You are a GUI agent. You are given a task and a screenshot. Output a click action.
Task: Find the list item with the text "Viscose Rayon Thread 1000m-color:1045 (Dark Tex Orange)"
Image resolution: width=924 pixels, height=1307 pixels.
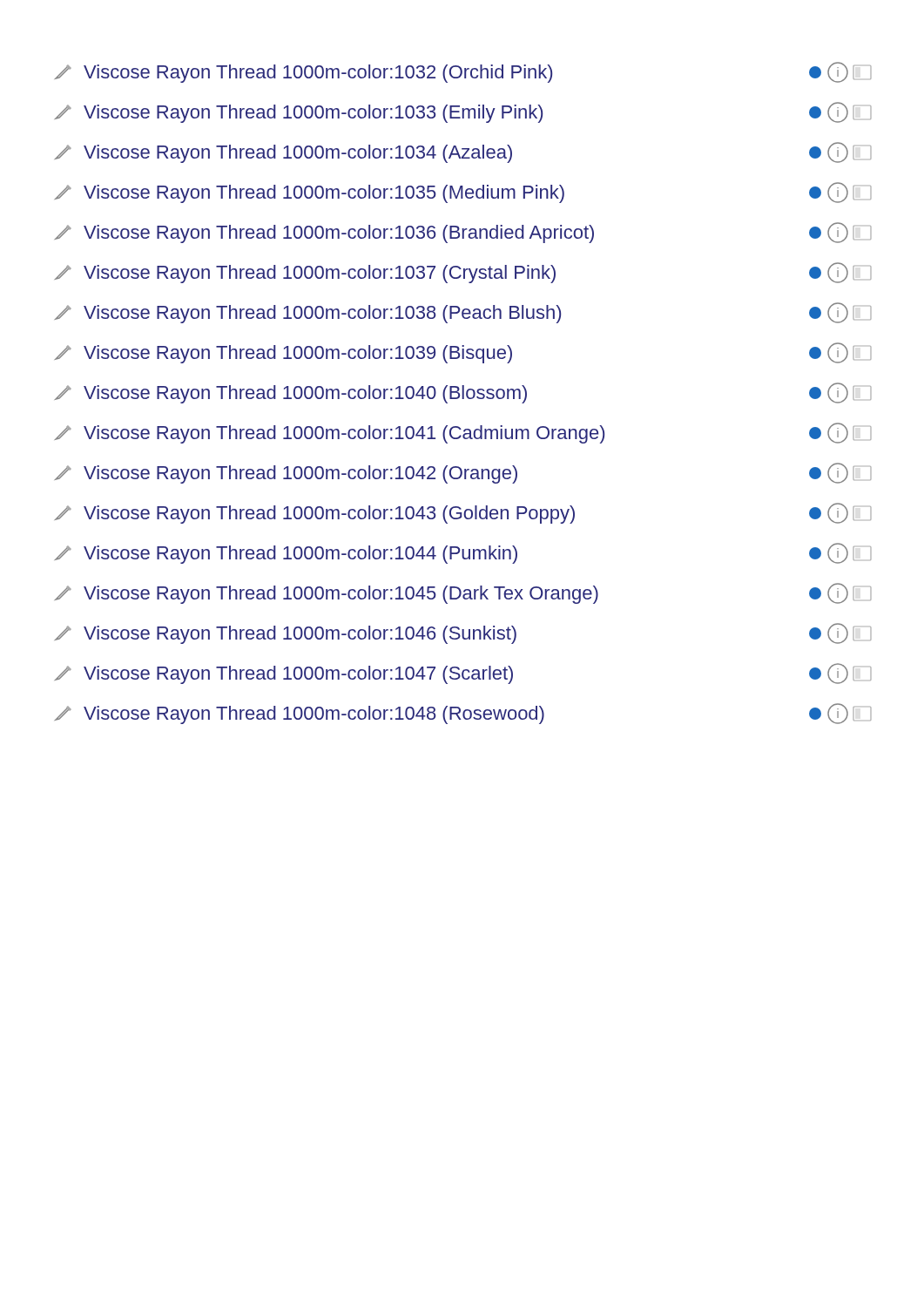(462, 593)
